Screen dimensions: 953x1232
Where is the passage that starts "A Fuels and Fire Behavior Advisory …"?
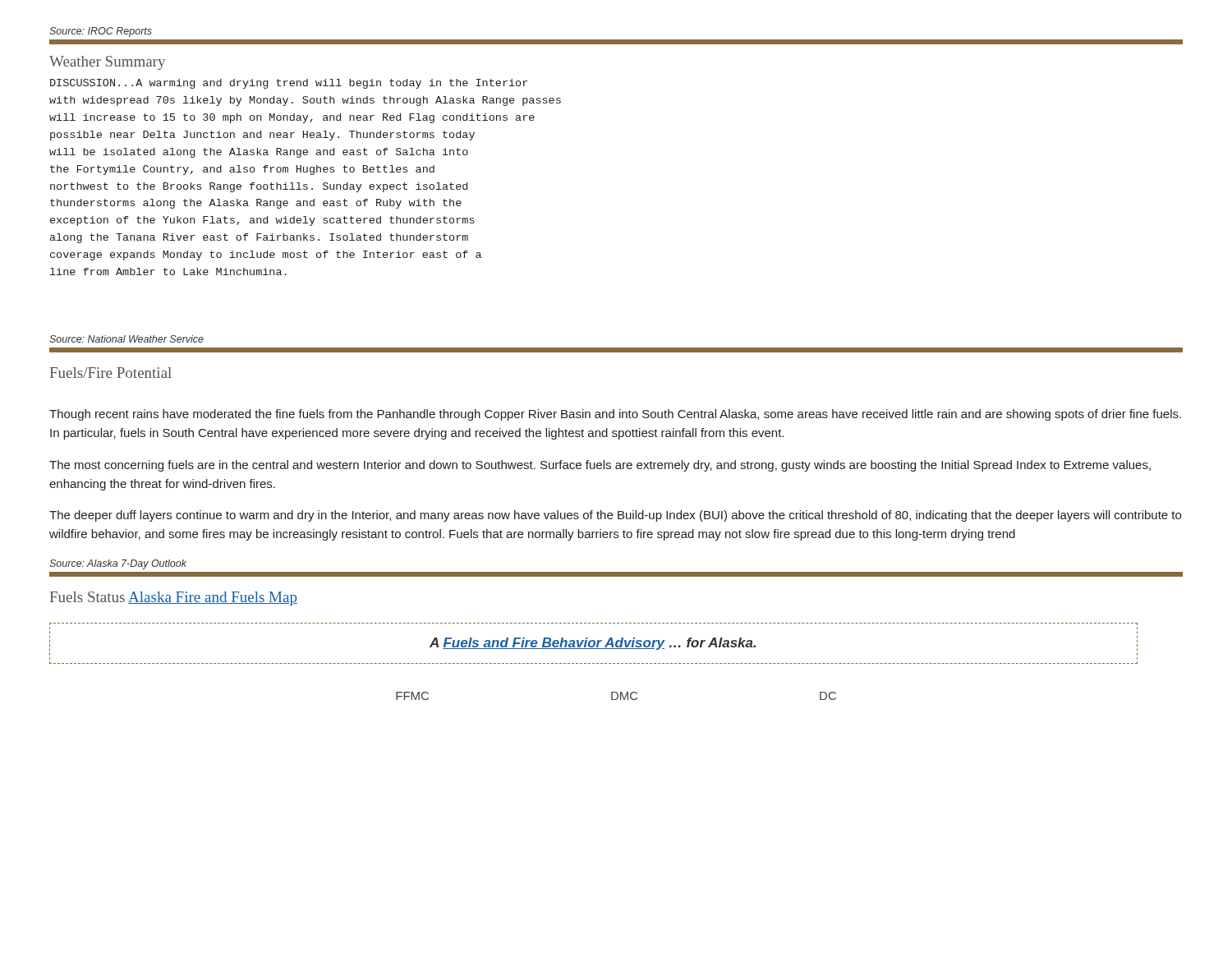593,643
